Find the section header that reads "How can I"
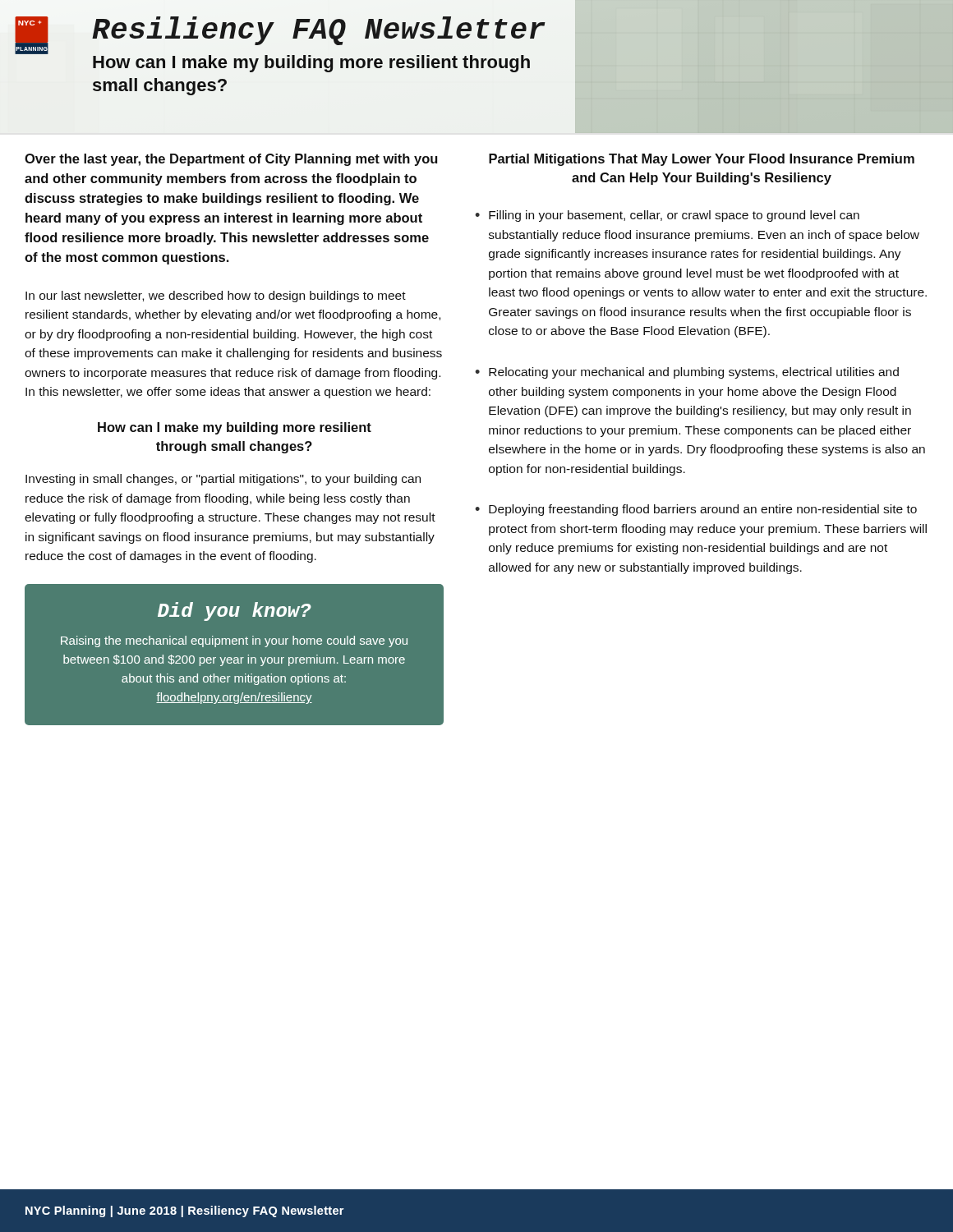Image resolution: width=953 pixels, height=1232 pixels. pos(234,436)
